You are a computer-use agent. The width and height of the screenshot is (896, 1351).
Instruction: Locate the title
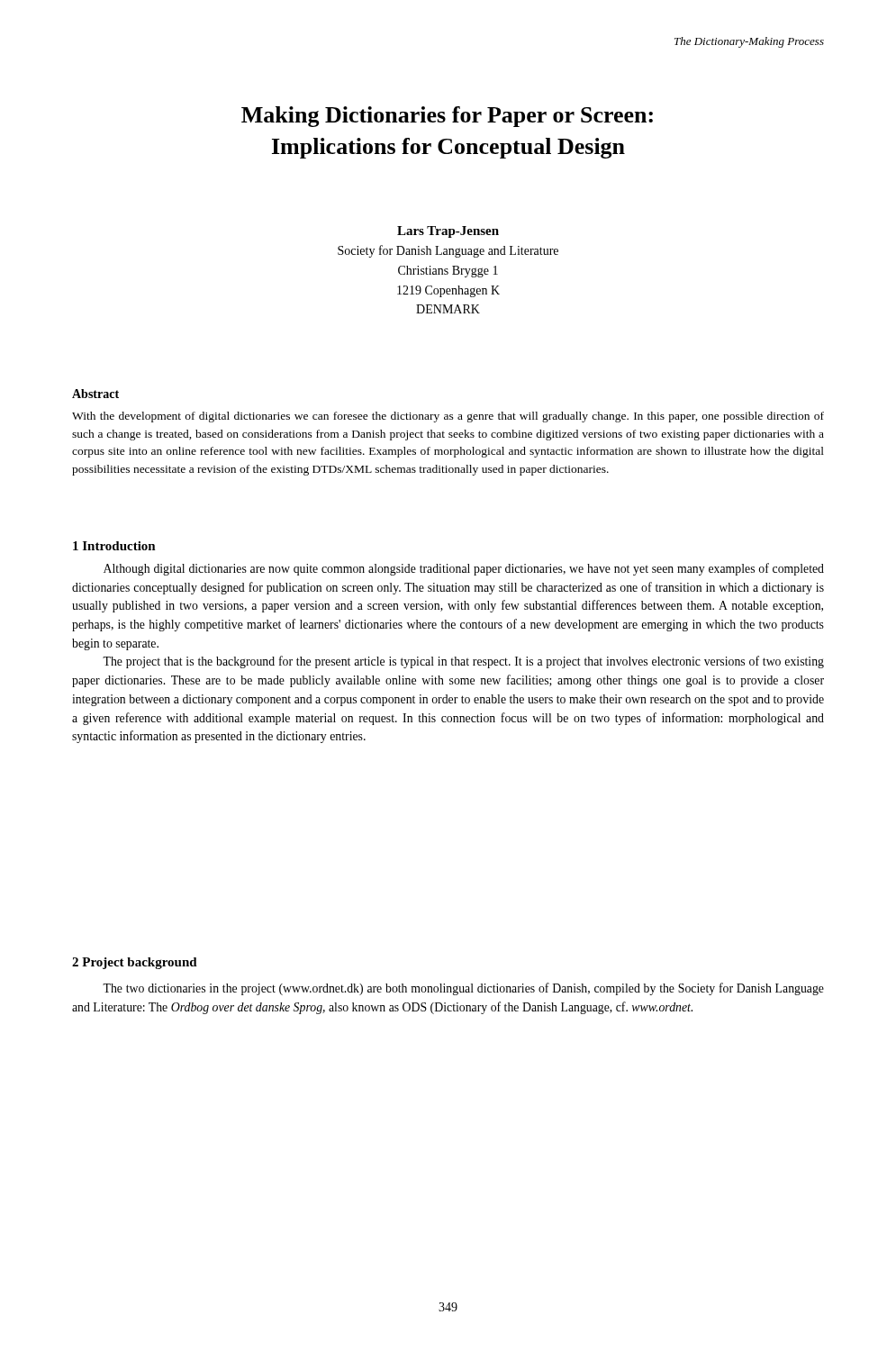[448, 131]
